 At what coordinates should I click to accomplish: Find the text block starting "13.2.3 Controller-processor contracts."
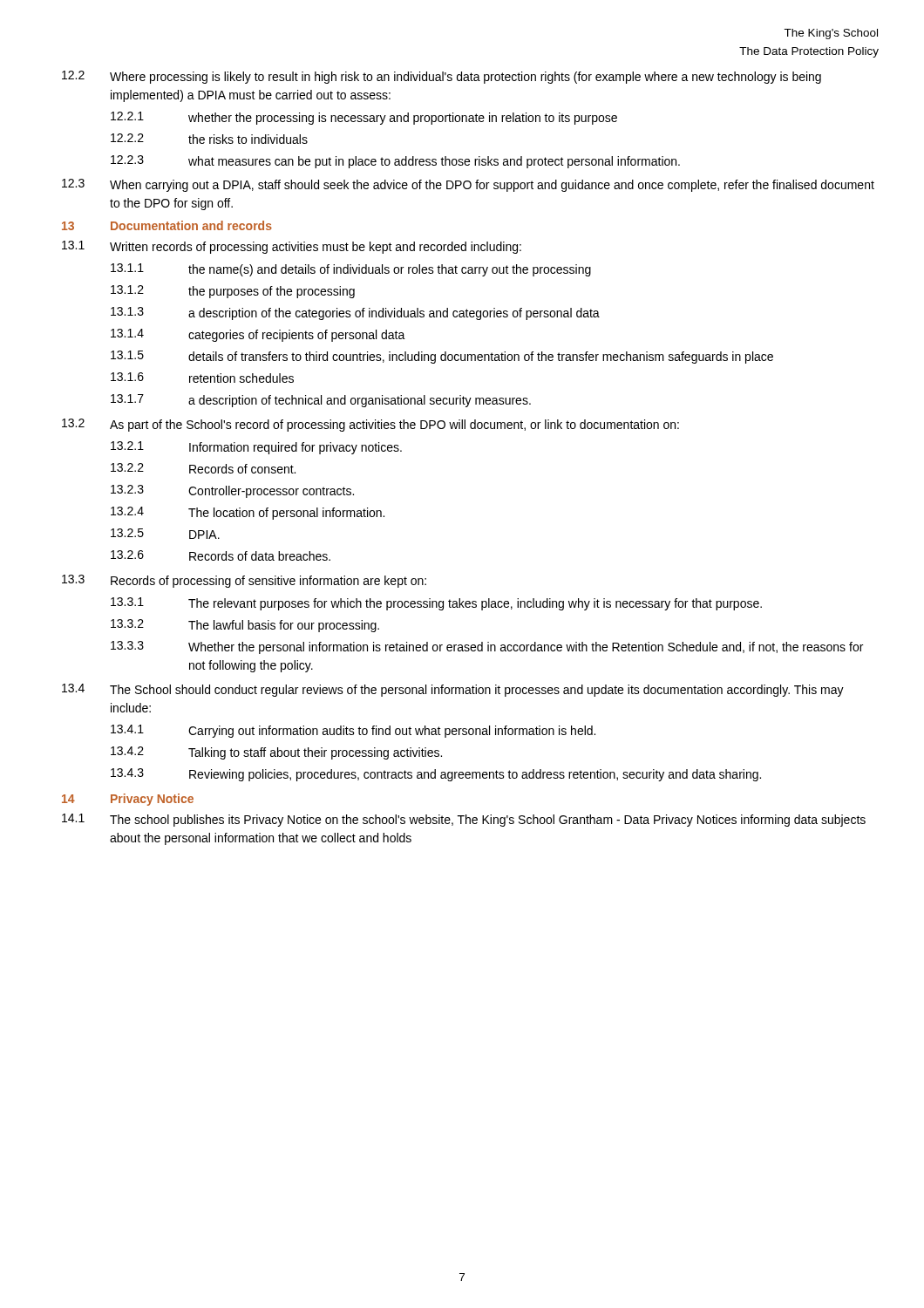(232, 491)
